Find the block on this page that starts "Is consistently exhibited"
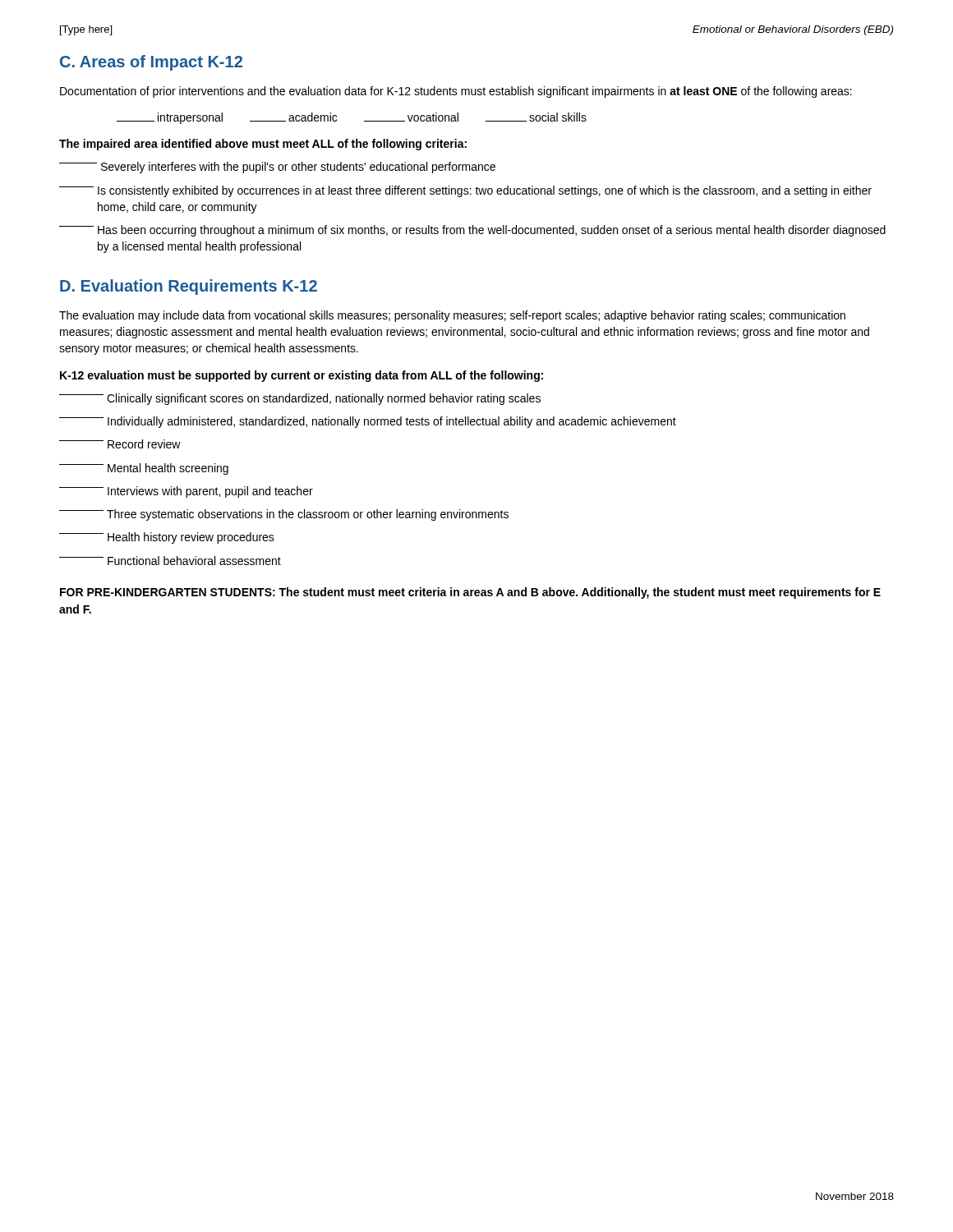Viewport: 953px width, 1232px height. [x=476, y=199]
